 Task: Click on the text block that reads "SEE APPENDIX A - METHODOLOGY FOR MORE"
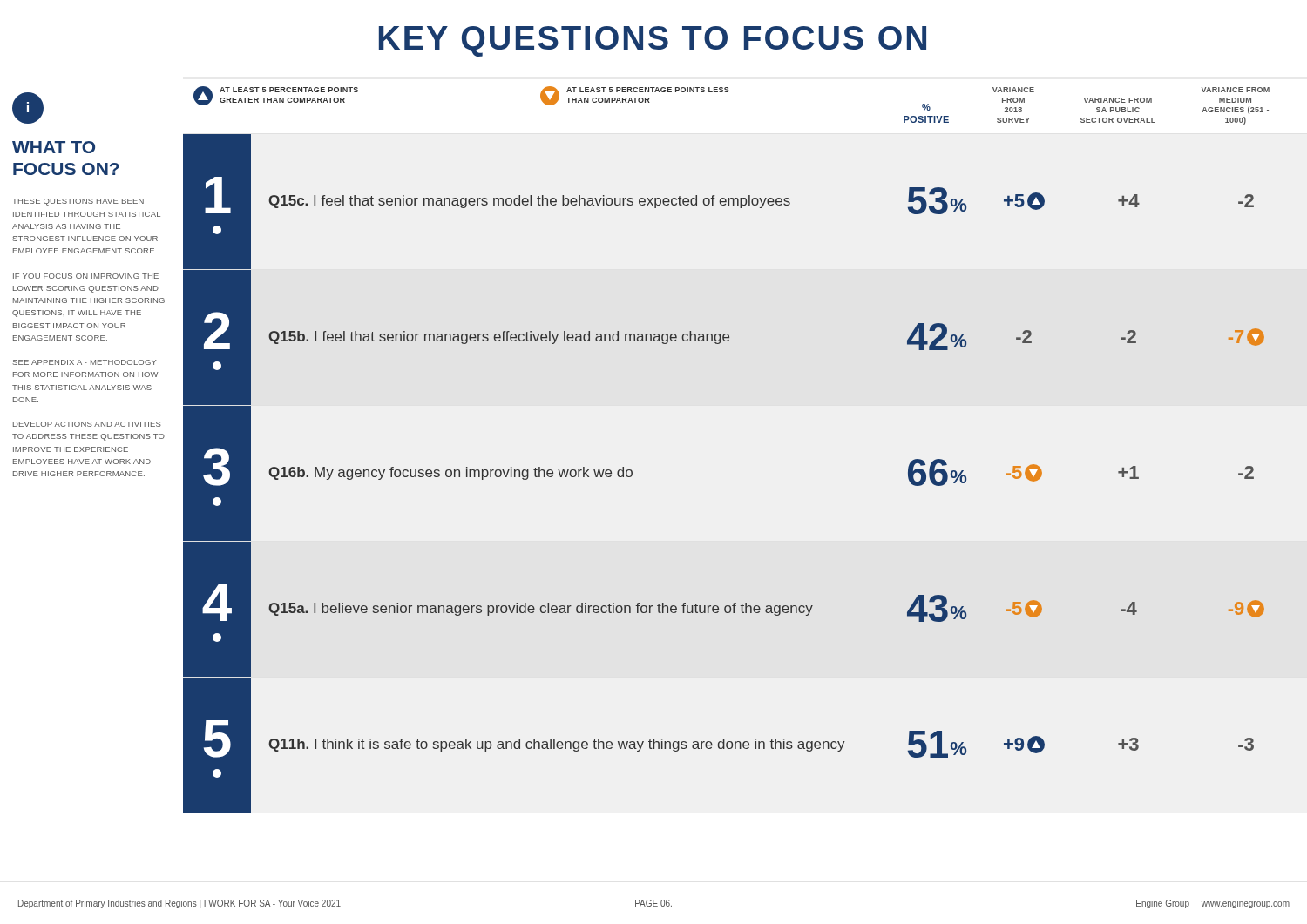(x=85, y=381)
